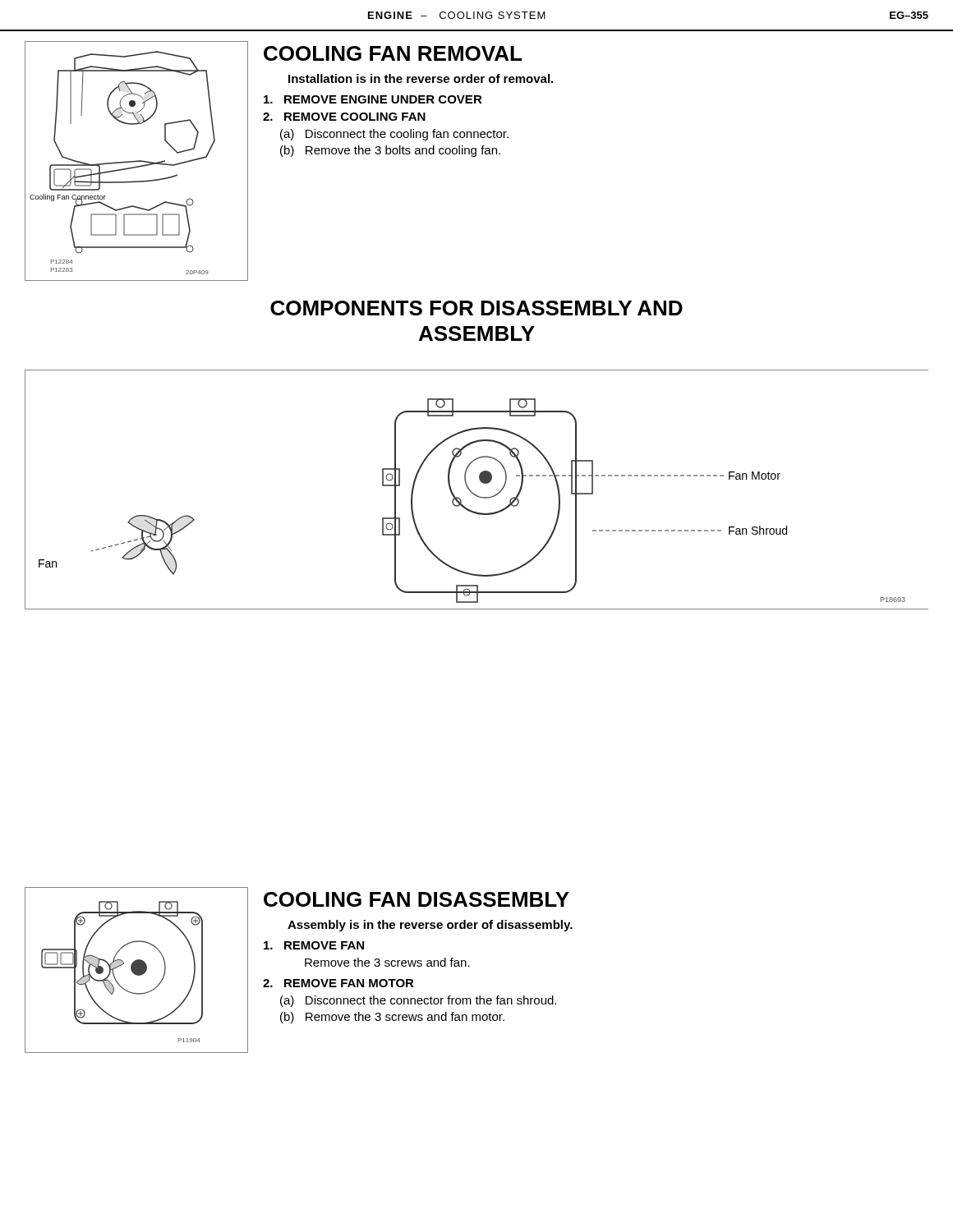Find the block starting "COMPONENTS FOR DISASSEMBLY ANDASSEMBLY"
The image size is (953, 1232).
tap(476, 321)
